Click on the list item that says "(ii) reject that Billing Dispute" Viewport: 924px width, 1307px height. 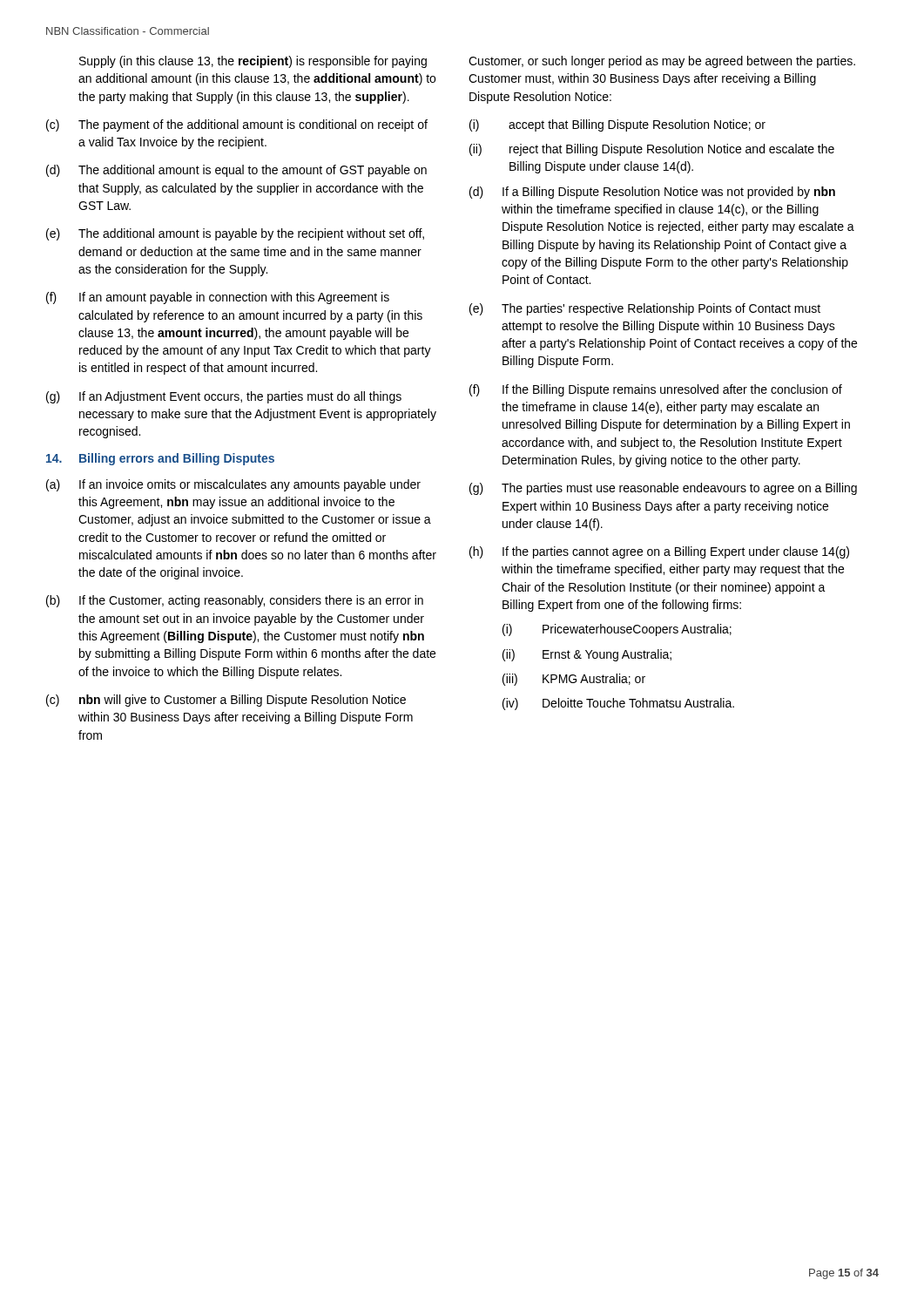tap(664, 158)
